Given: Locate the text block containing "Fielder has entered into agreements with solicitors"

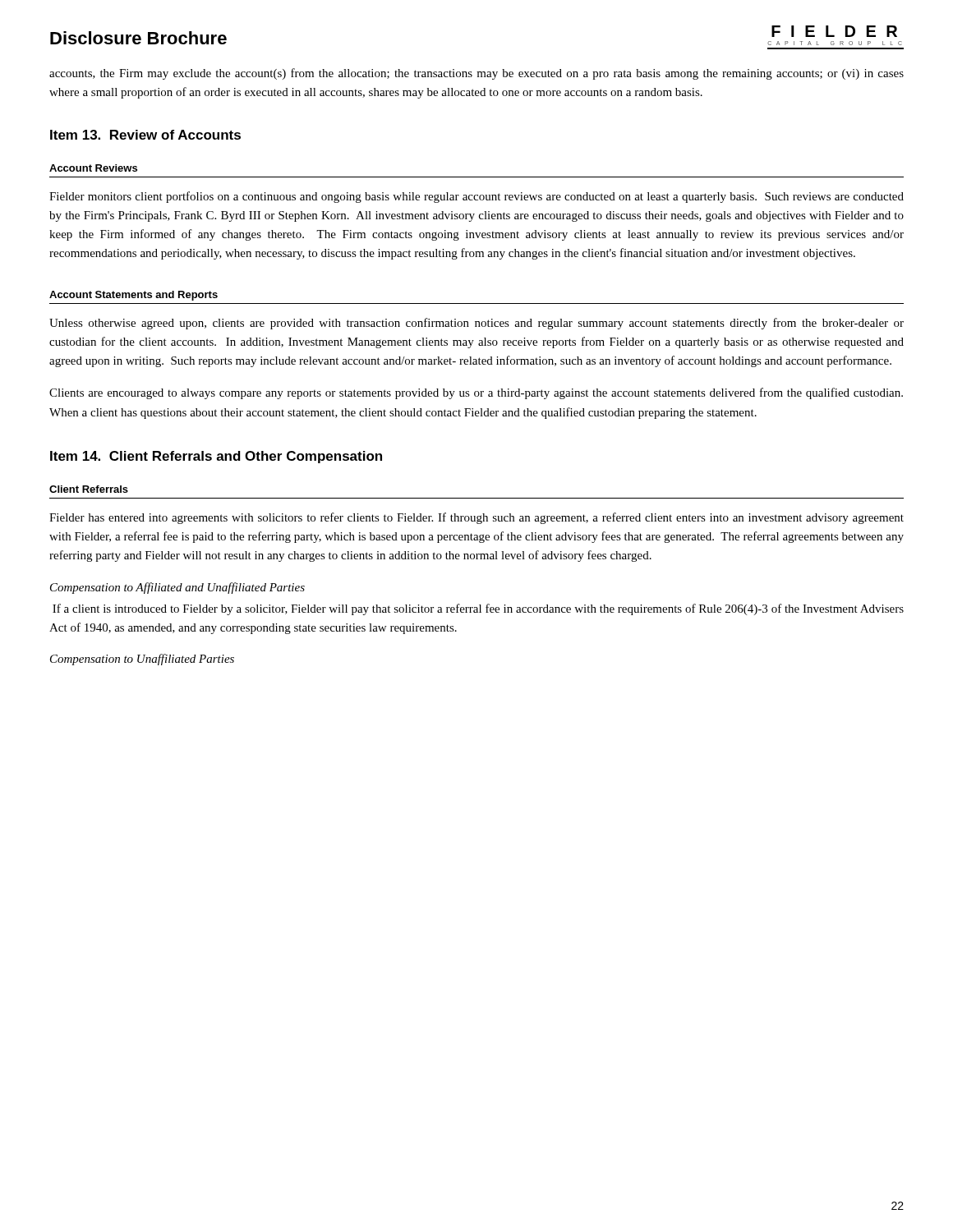Looking at the screenshot, I should pyautogui.click(x=476, y=536).
